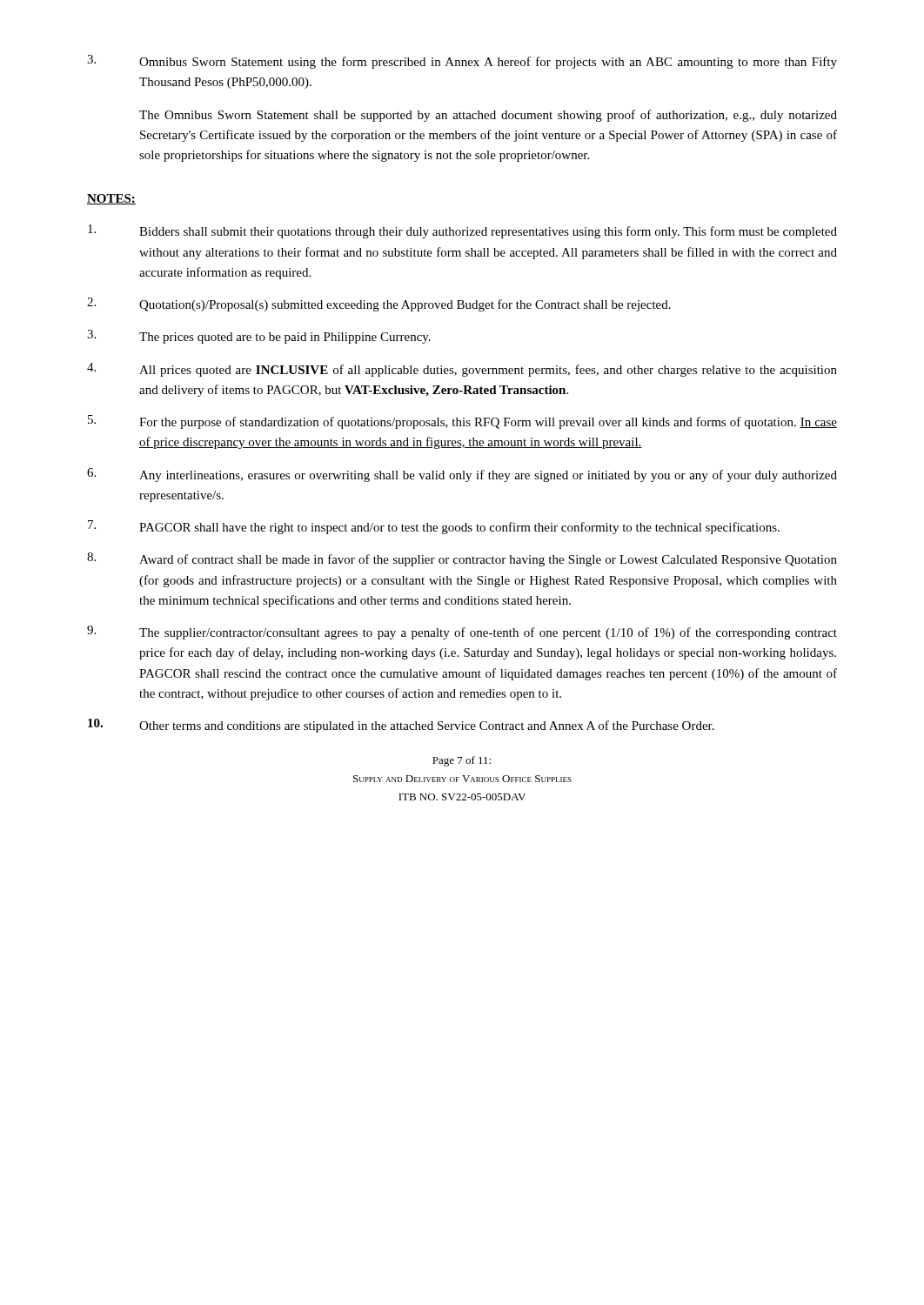This screenshot has height=1305, width=924.
Task: Find the text block starting "5. For the purpose of"
Action: pos(462,433)
